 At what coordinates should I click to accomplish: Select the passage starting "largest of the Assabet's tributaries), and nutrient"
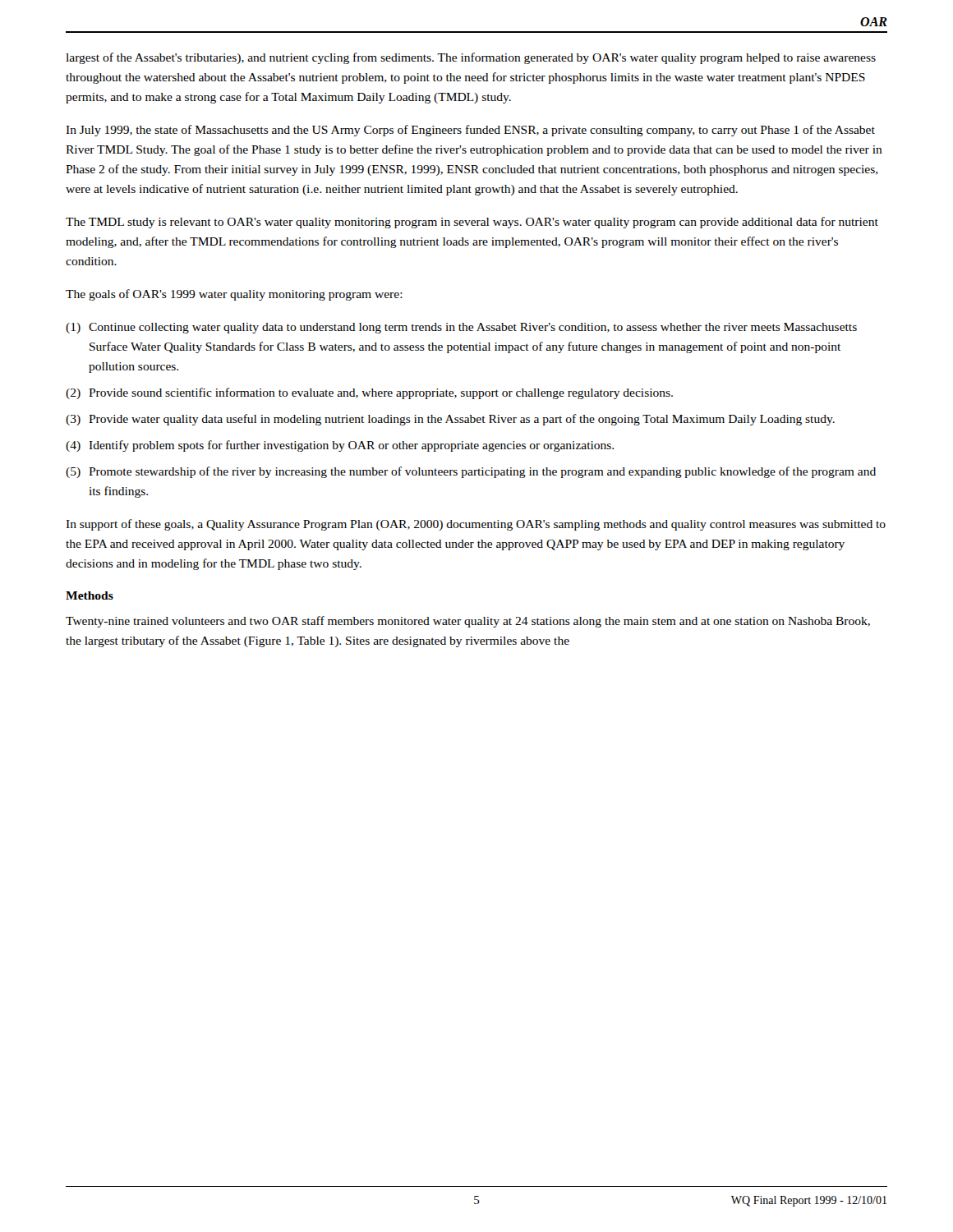[x=476, y=77]
